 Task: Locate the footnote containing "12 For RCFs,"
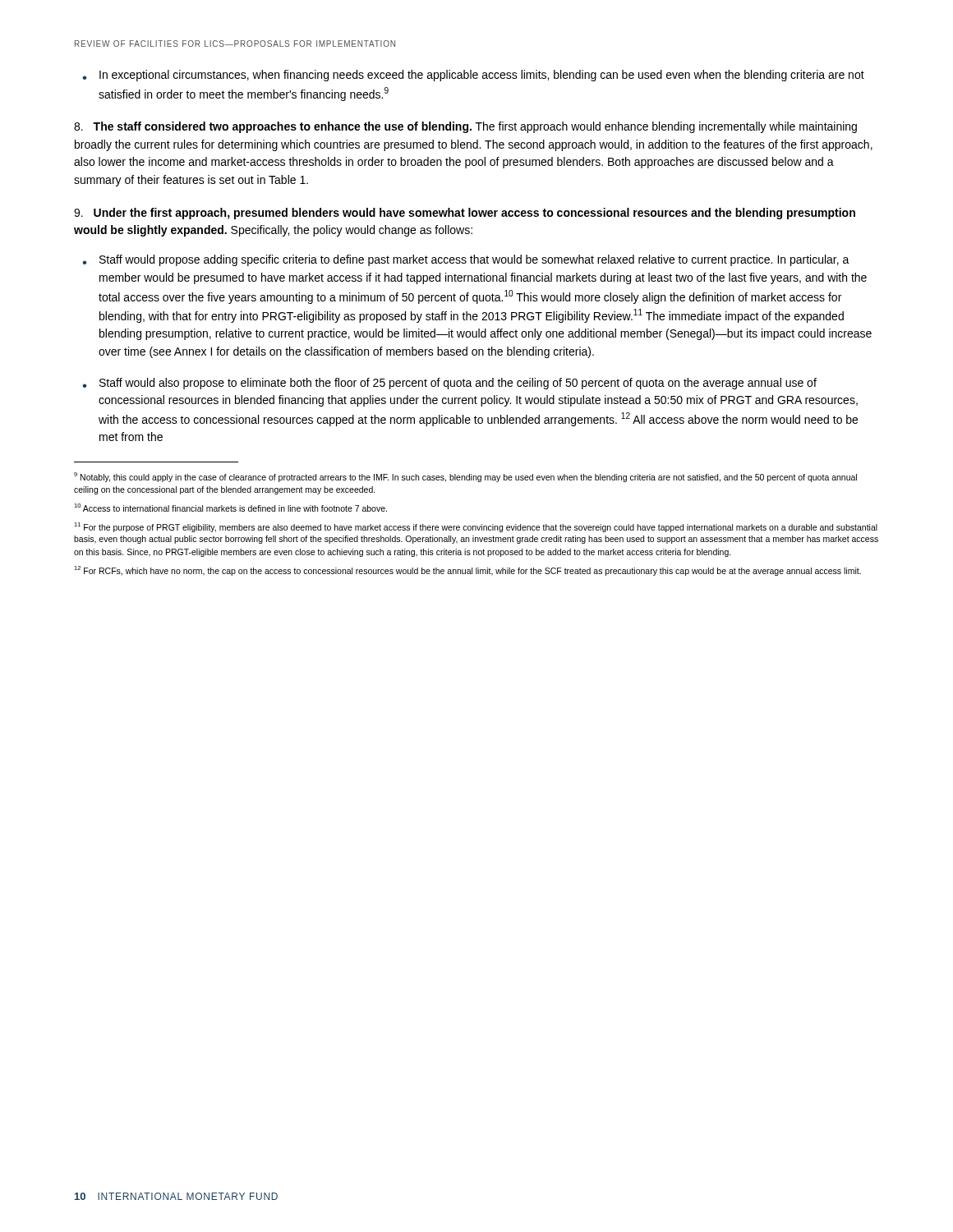(468, 570)
